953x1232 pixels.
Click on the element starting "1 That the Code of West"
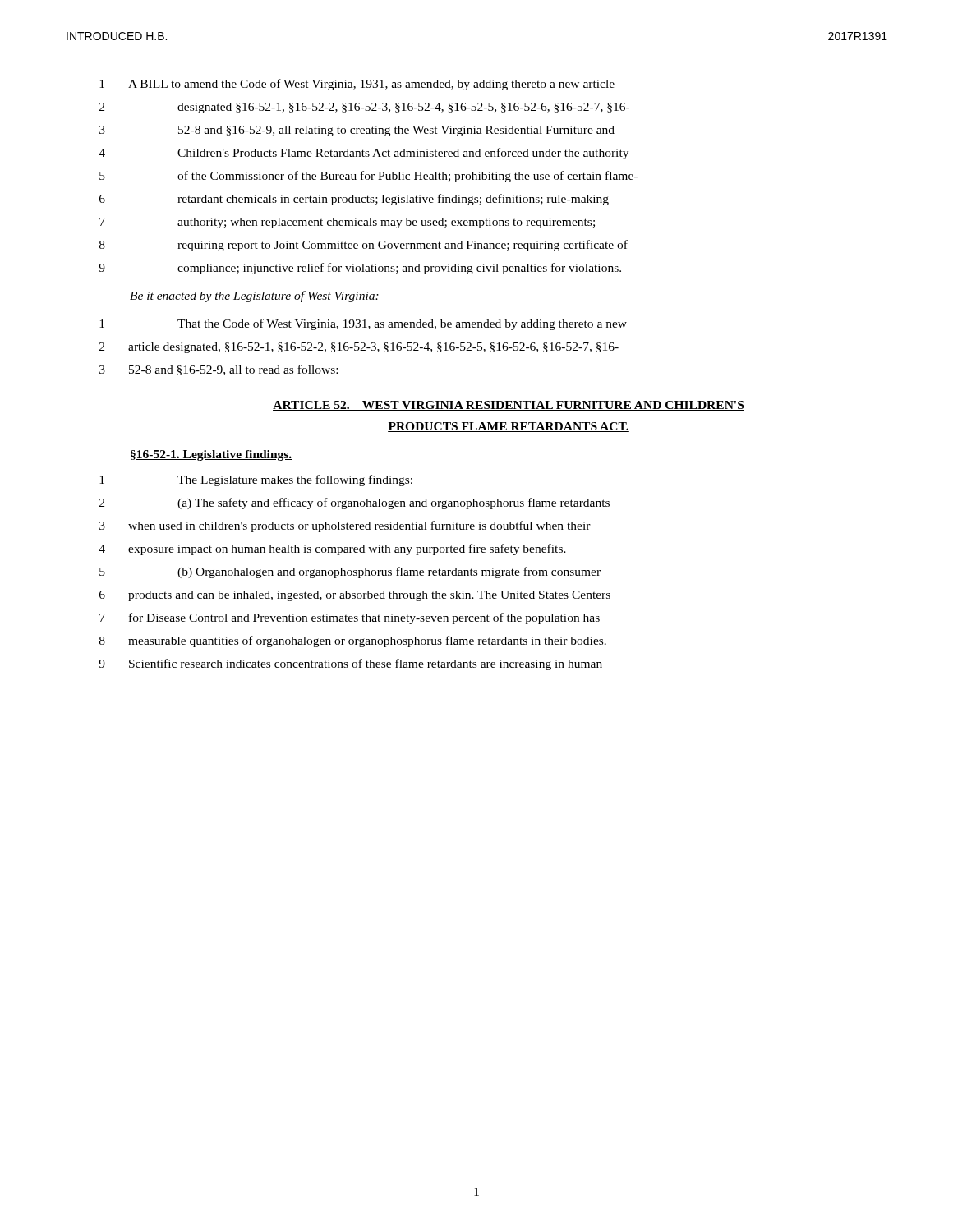(x=476, y=347)
